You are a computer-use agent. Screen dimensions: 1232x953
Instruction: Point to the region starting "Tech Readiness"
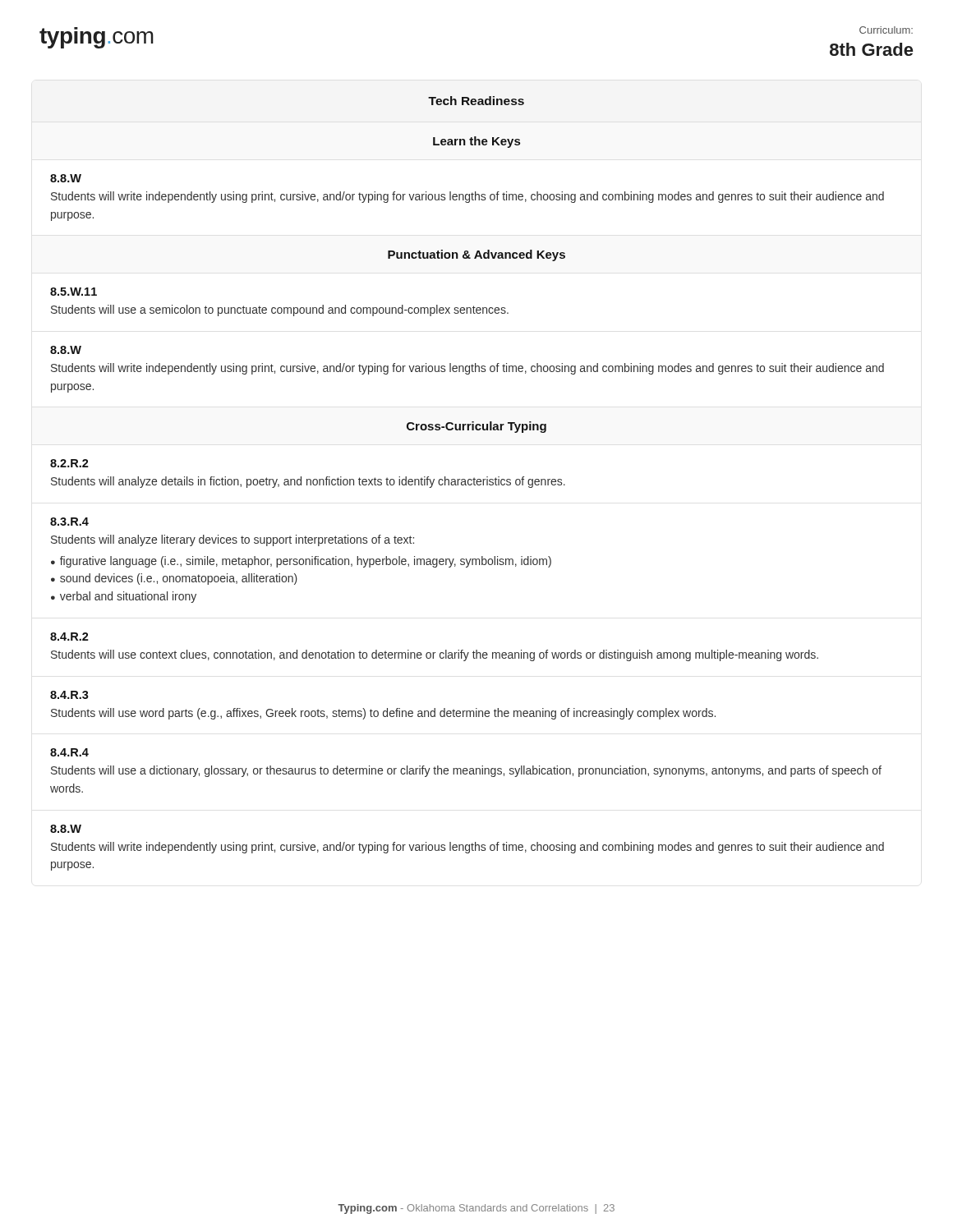(476, 101)
